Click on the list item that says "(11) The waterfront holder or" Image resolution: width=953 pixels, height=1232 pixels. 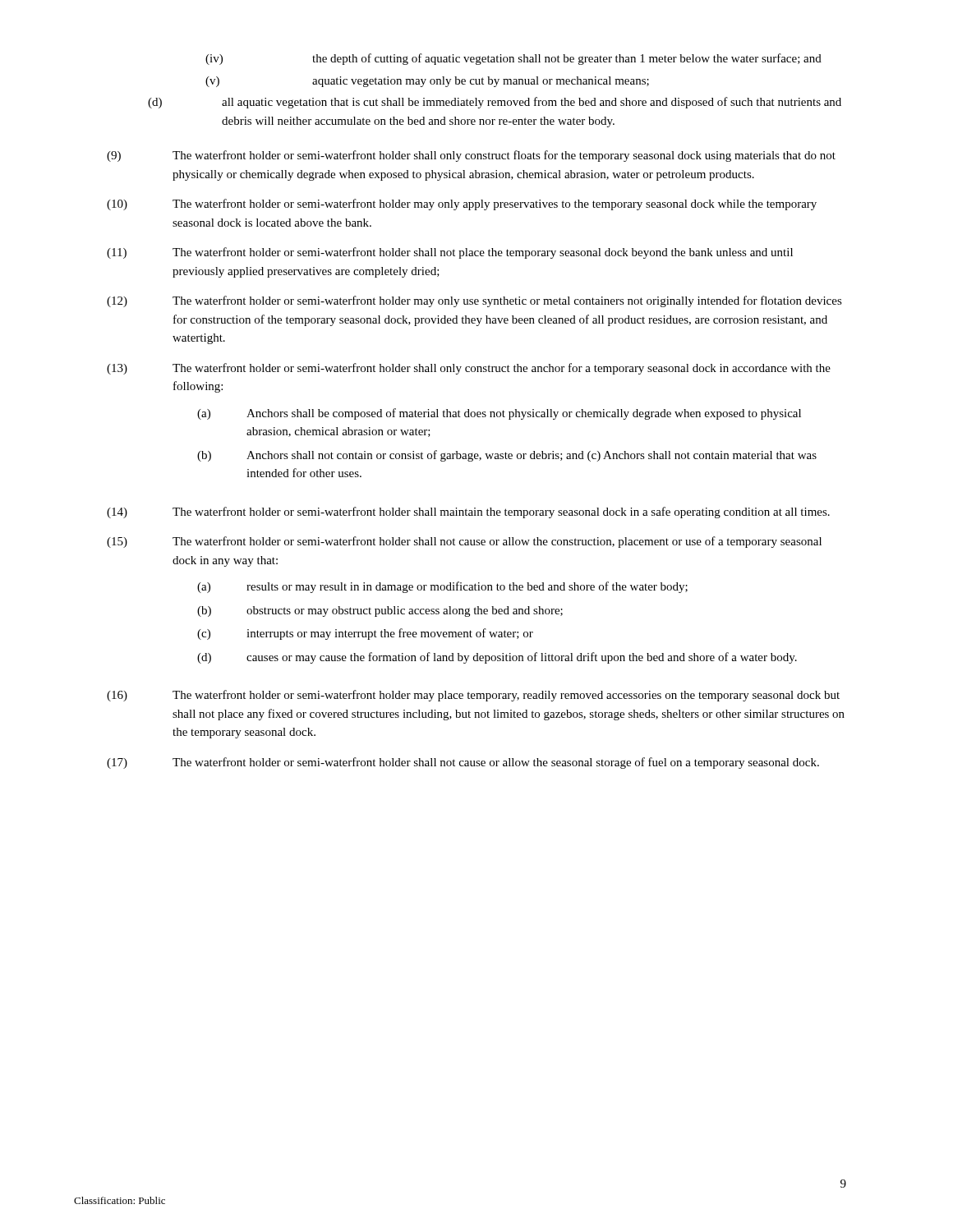pos(476,262)
